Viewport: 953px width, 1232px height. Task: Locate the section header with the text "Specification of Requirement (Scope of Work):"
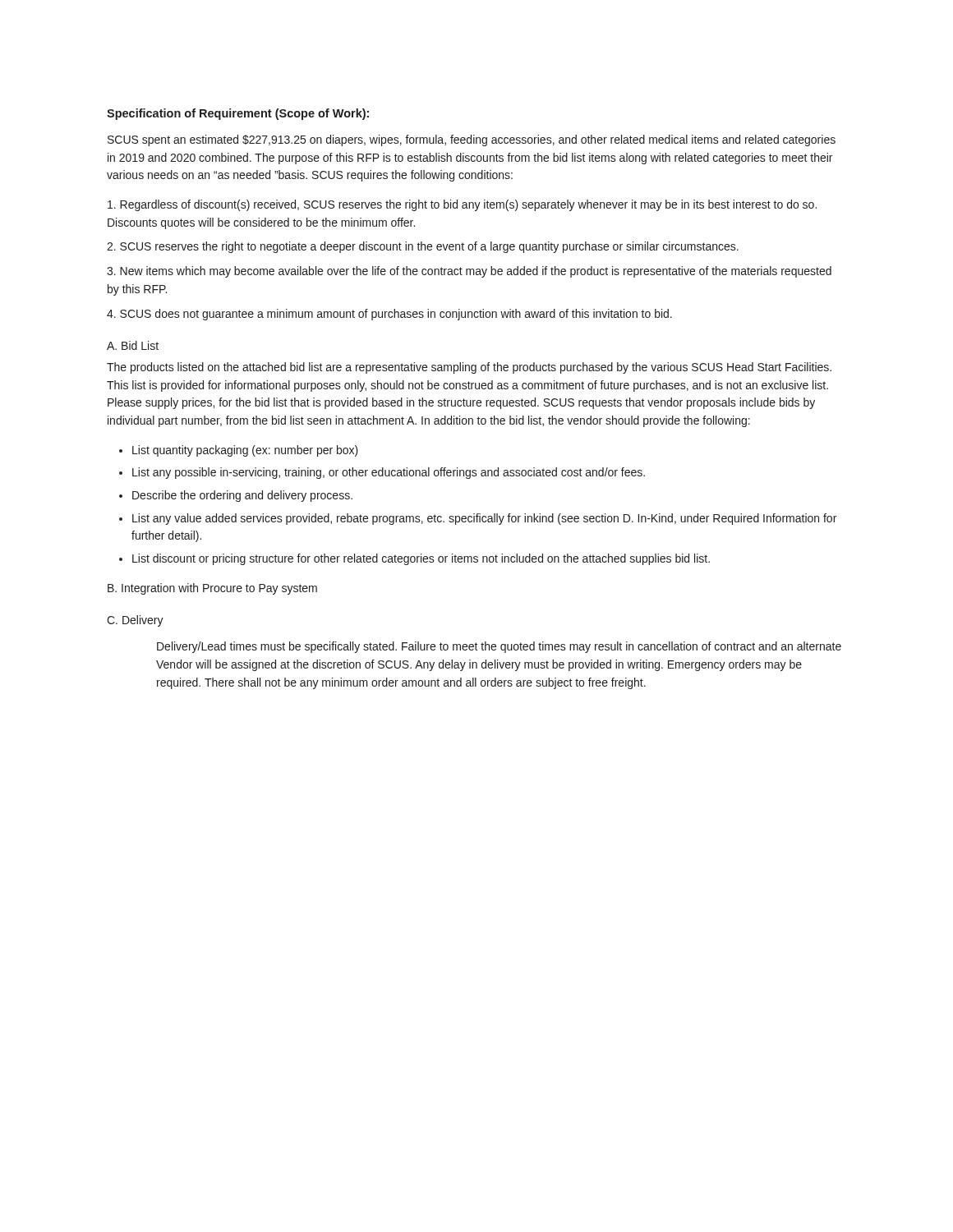tap(238, 113)
